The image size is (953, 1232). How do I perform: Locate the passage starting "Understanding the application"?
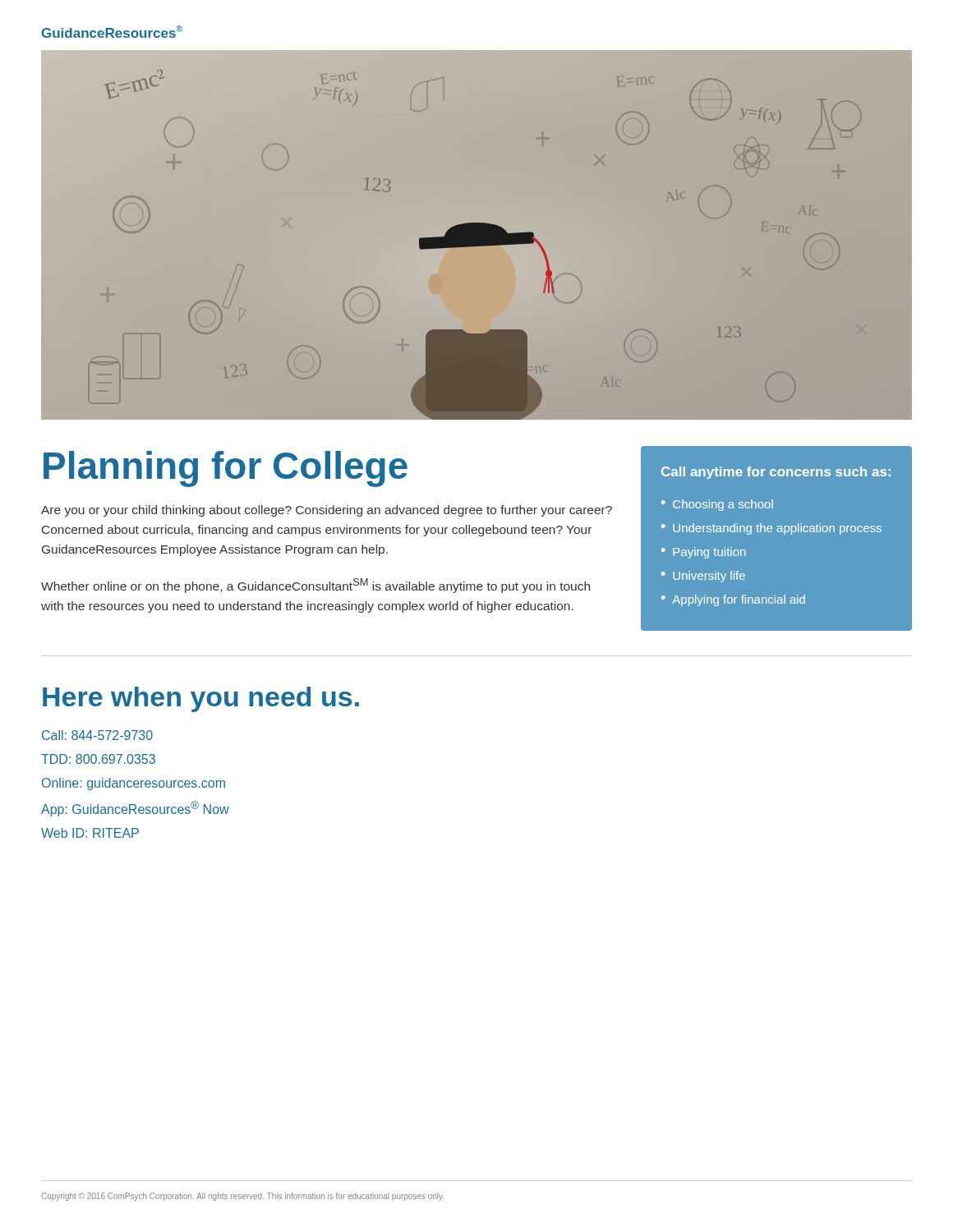tap(777, 528)
